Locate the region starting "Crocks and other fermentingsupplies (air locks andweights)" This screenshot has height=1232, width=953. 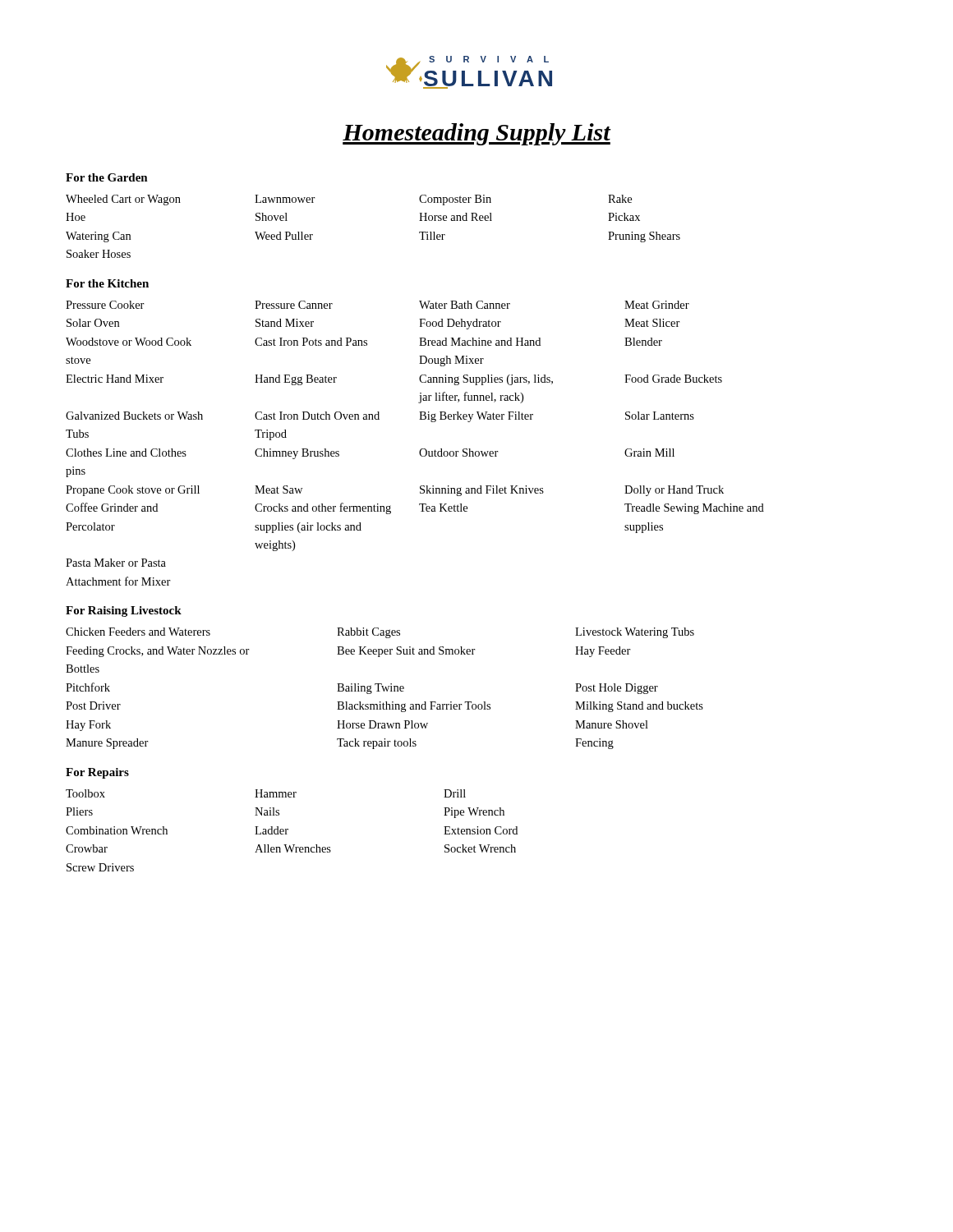click(x=323, y=526)
